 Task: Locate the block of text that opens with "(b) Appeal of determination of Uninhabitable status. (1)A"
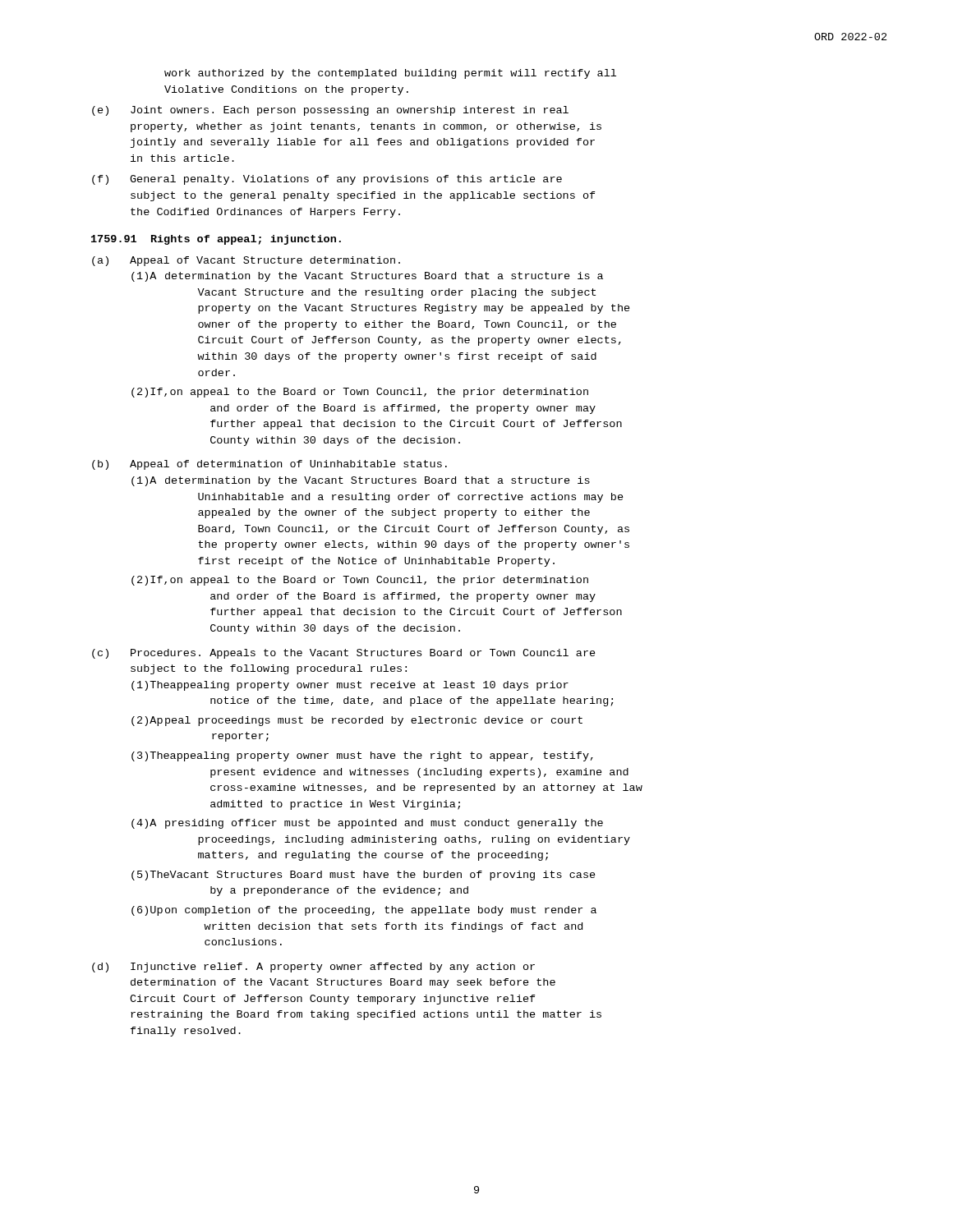pos(489,549)
